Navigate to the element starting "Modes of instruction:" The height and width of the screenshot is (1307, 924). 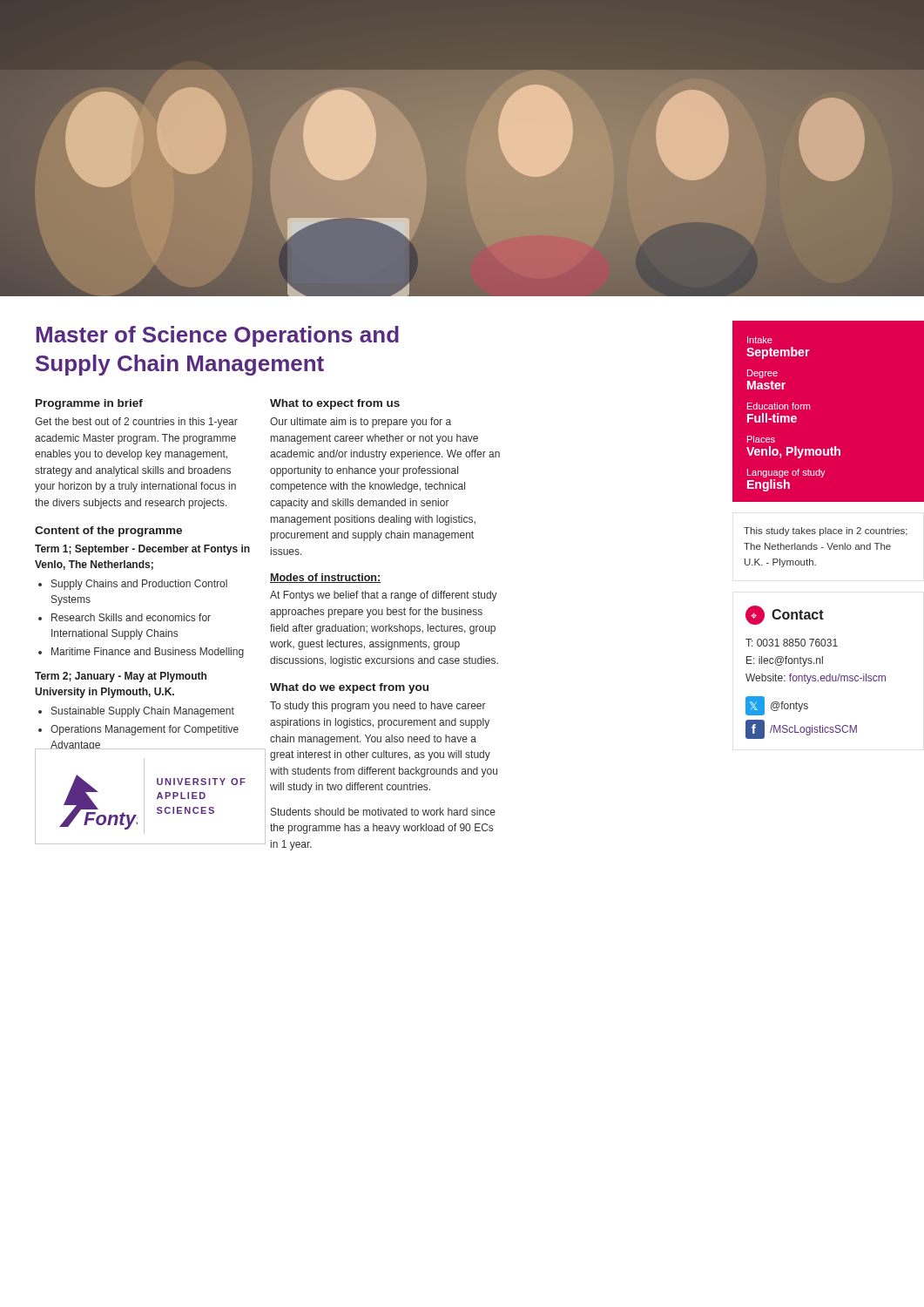(x=325, y=578)
